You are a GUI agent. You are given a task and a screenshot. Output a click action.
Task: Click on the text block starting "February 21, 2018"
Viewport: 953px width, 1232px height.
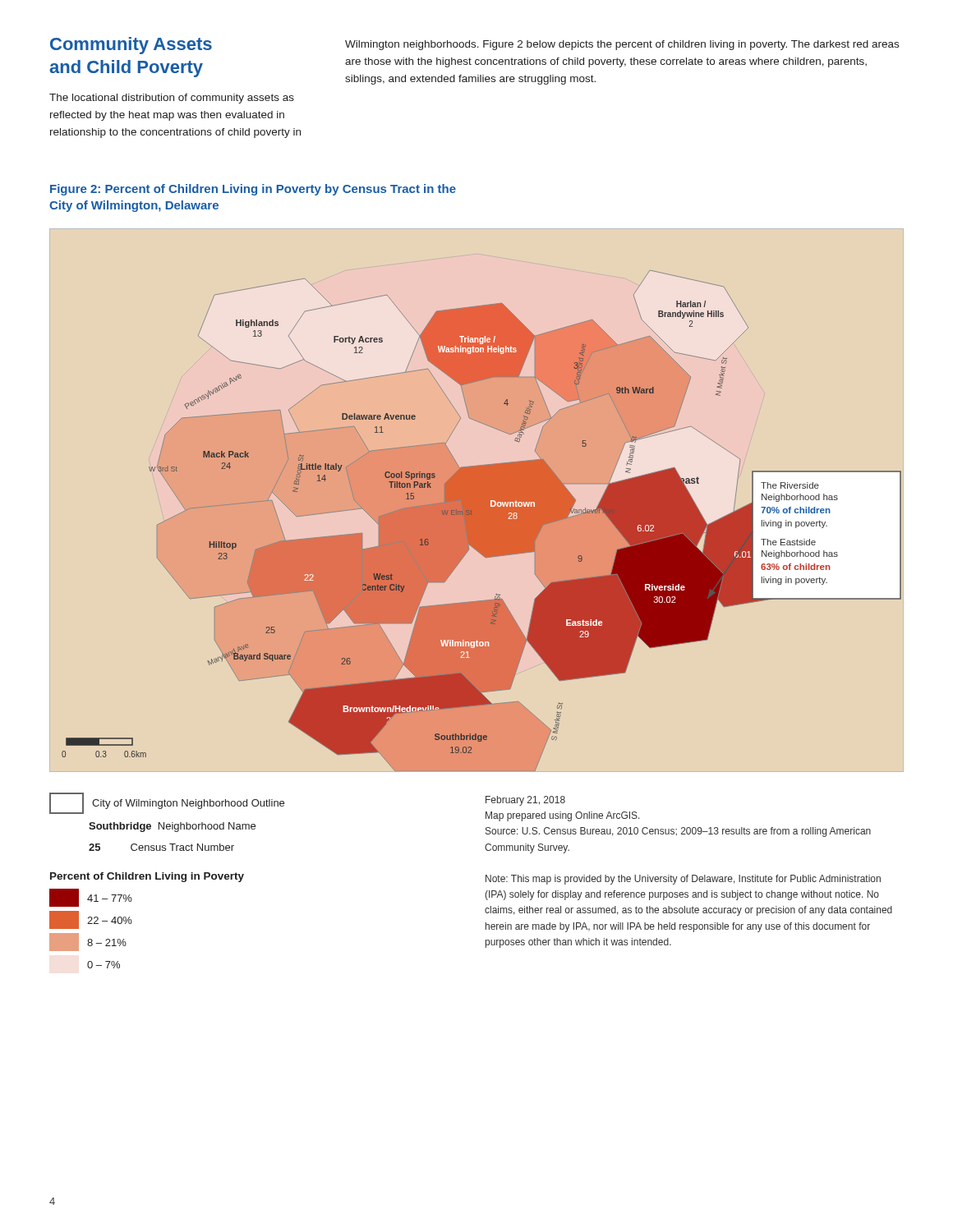(689, 871)
